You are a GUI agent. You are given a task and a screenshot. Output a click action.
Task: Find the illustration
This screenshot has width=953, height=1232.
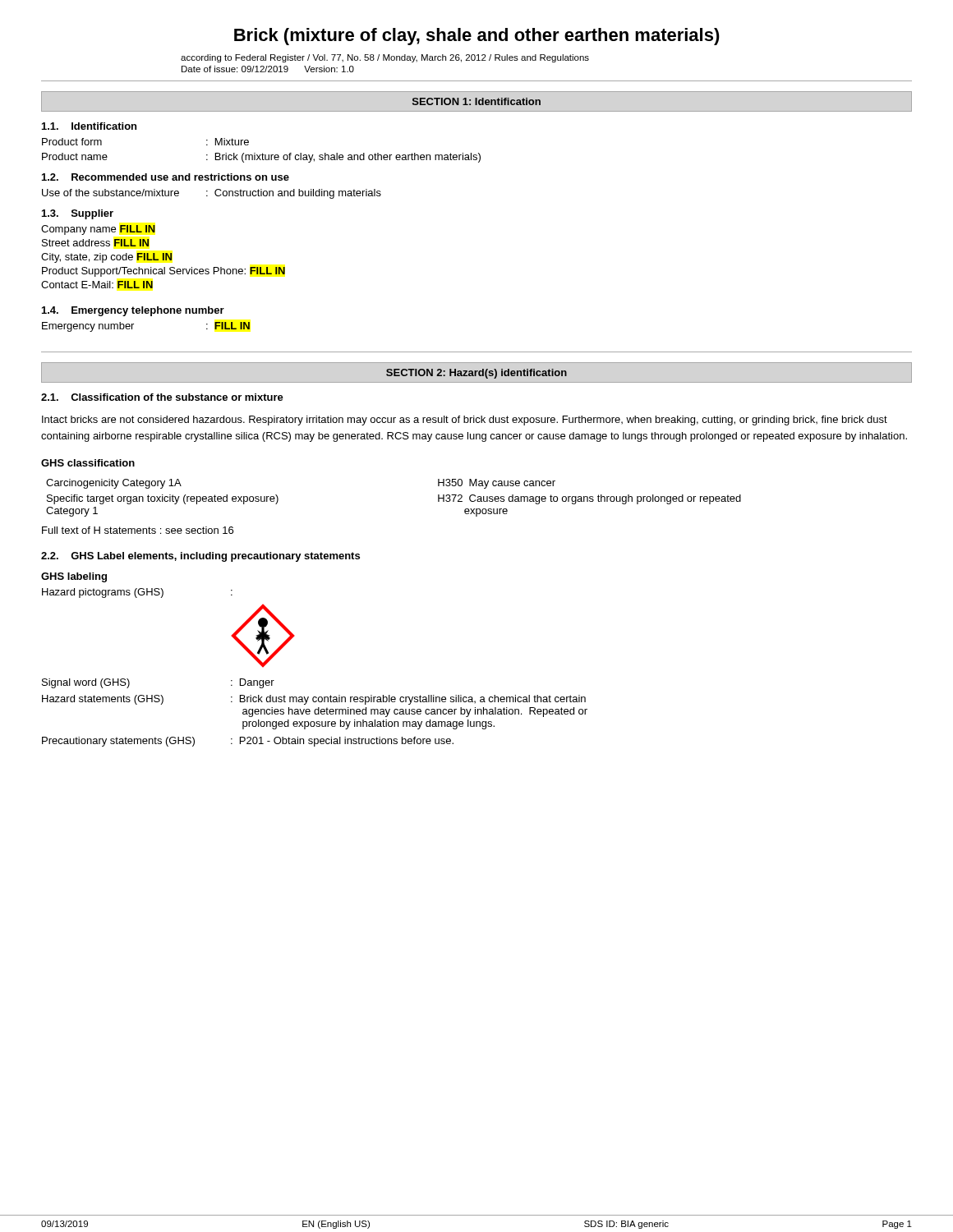coord(571,637)
